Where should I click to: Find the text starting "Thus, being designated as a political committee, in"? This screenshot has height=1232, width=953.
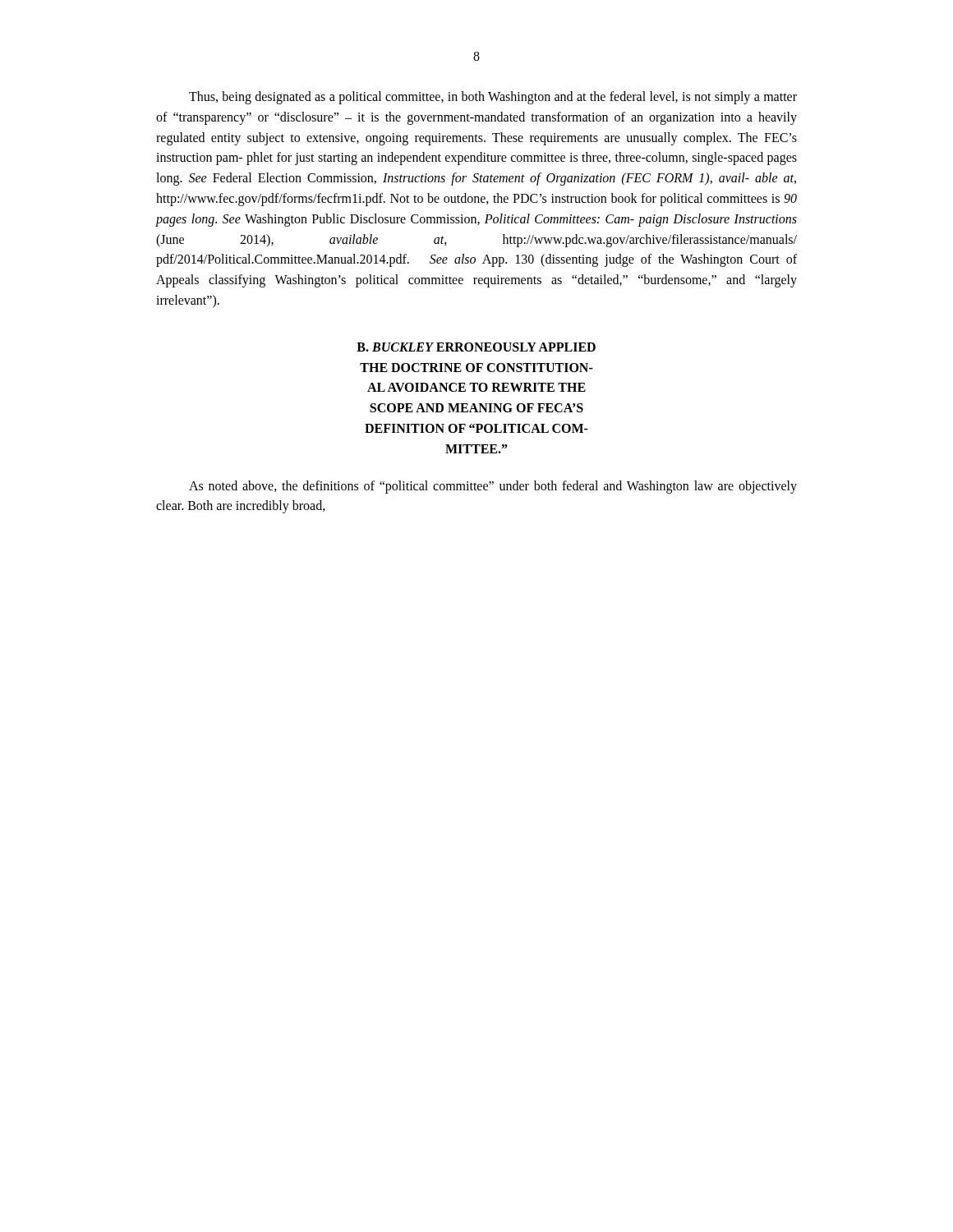pyautogui.click(x=476, y=198)
